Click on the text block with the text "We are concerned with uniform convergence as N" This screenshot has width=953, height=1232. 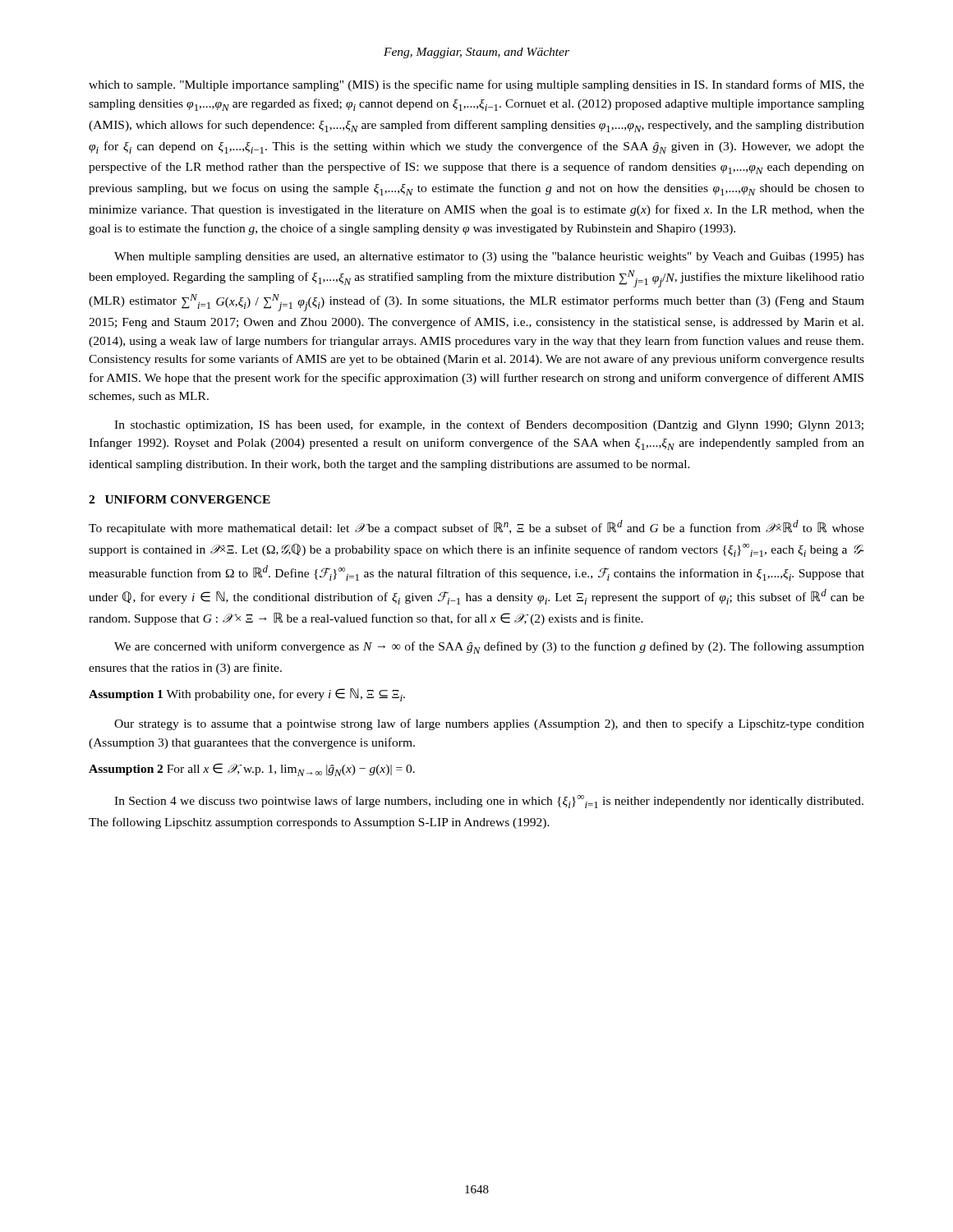pyautogui.click(x=476, y=657)
